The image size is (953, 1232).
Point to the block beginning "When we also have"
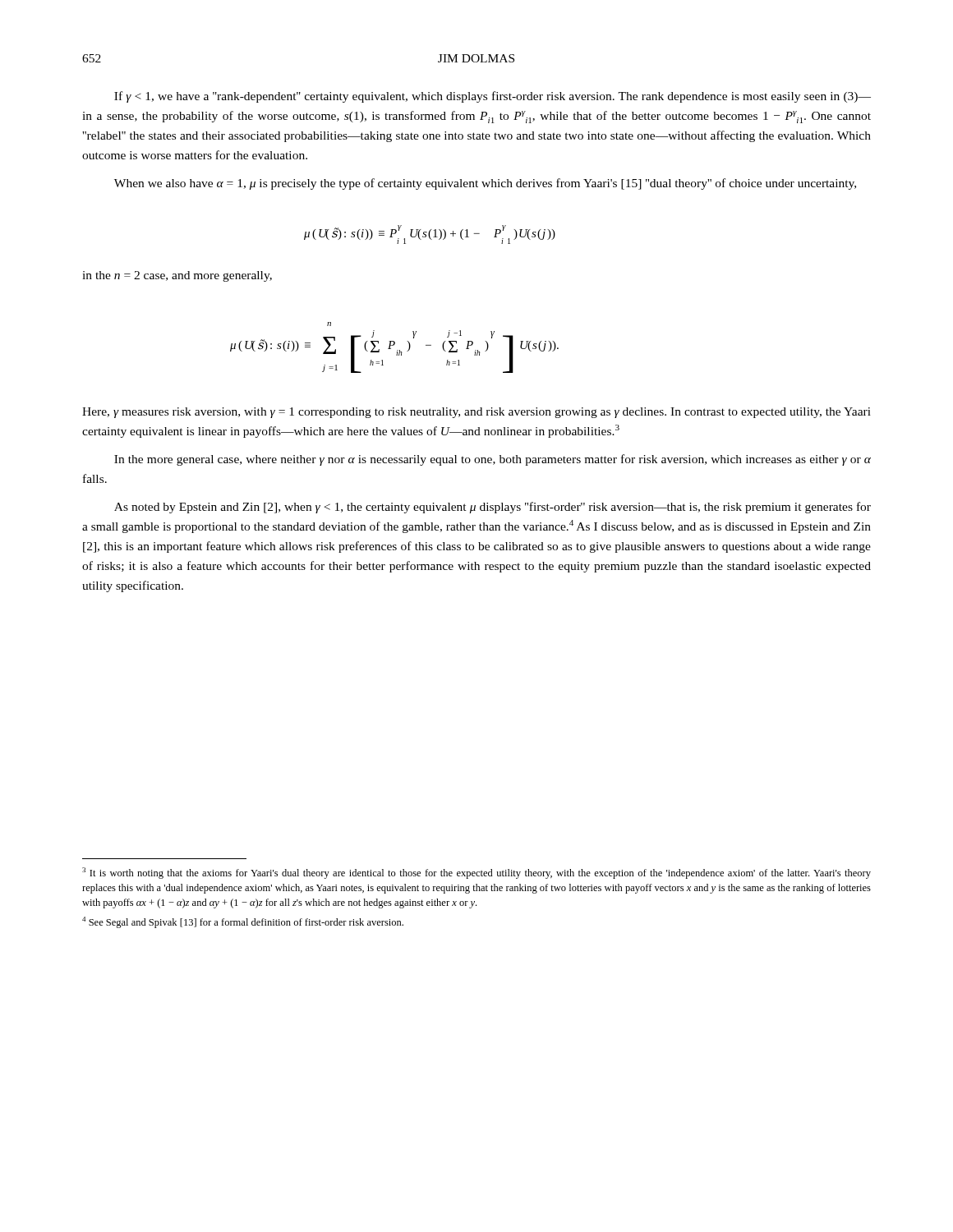476,183
